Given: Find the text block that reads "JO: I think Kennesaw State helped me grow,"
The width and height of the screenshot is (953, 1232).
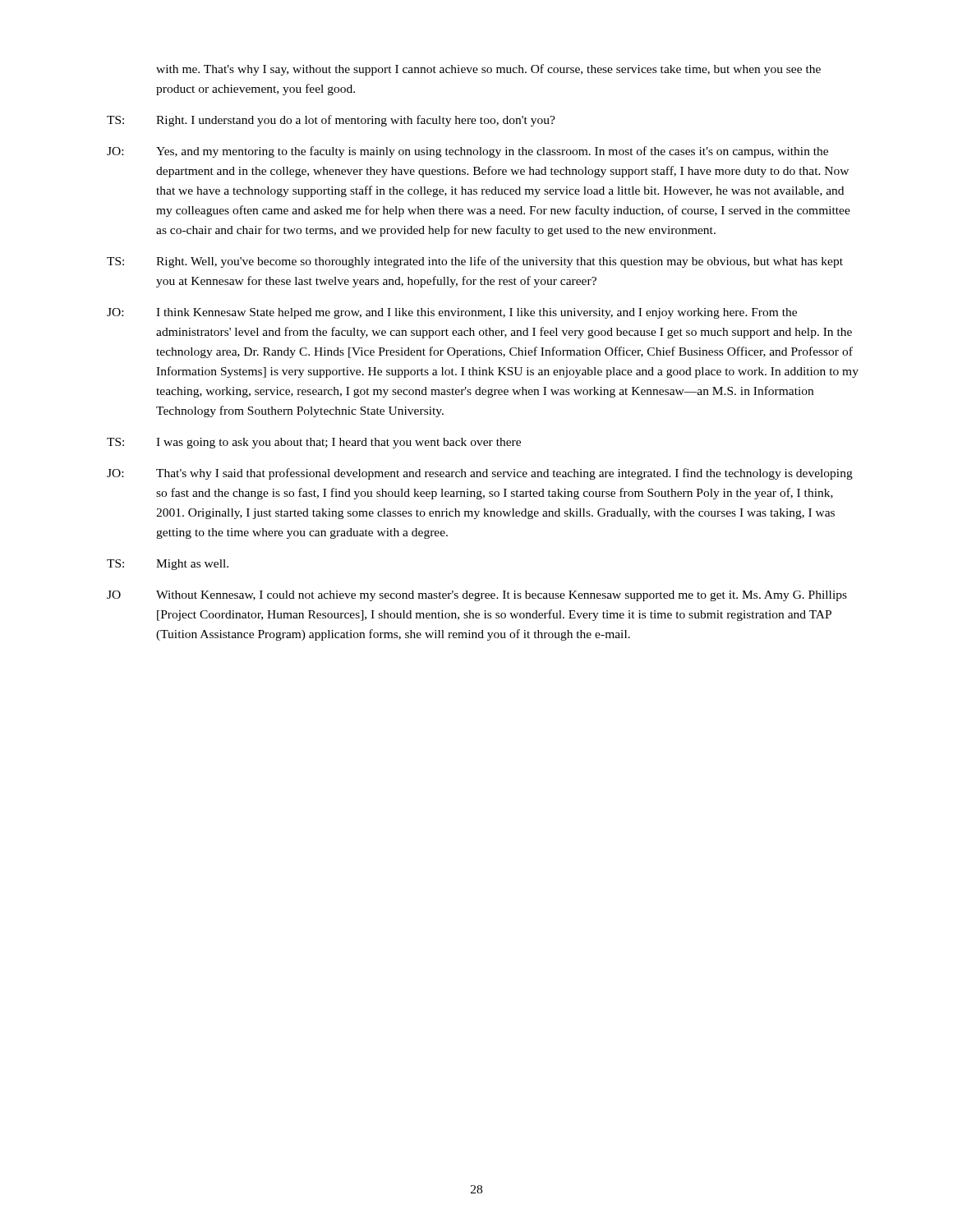Looking at the screenshot, I should tap(485, 362).
